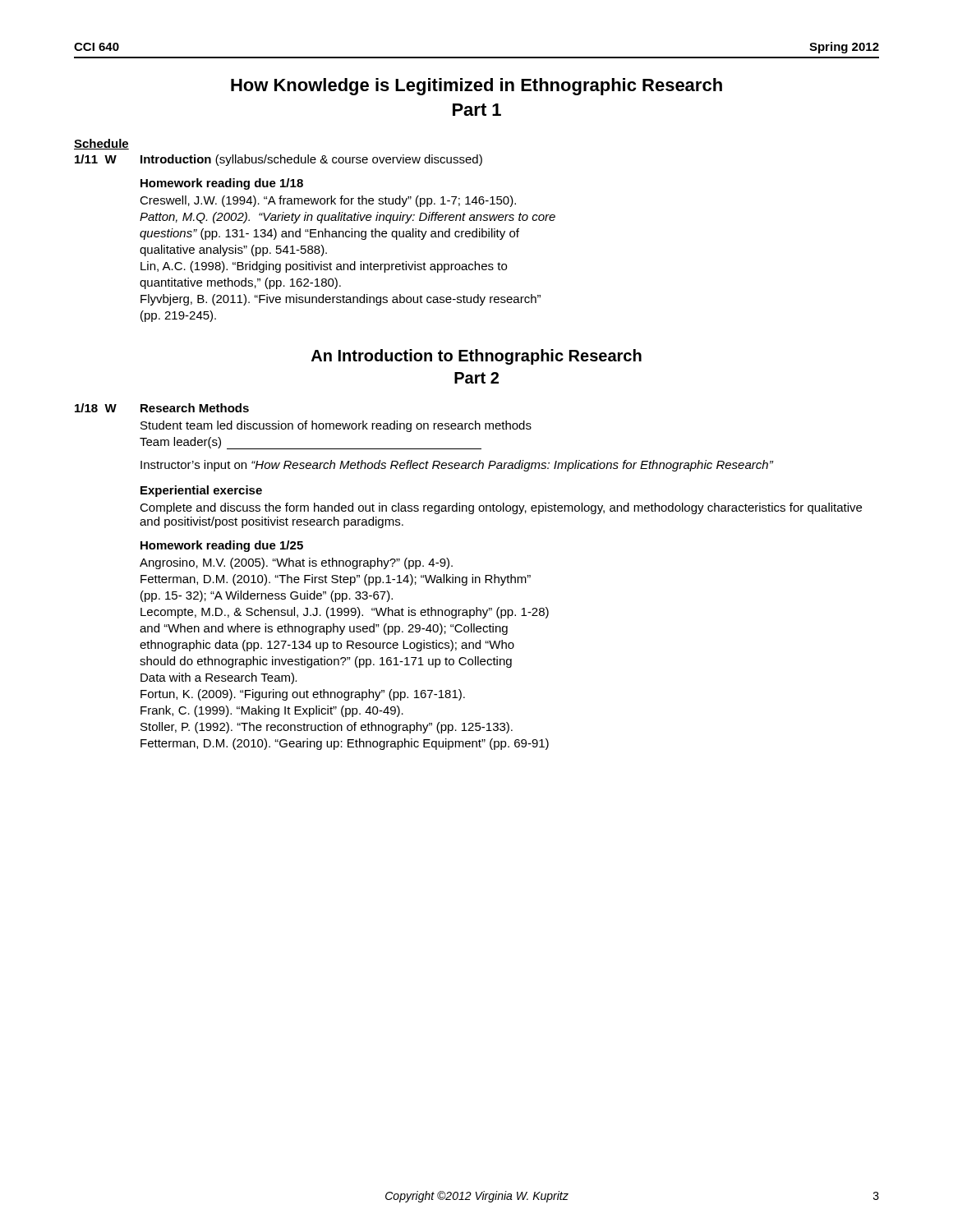Point to the block starting "Experiential exercise"

click(x=201, y=490)
